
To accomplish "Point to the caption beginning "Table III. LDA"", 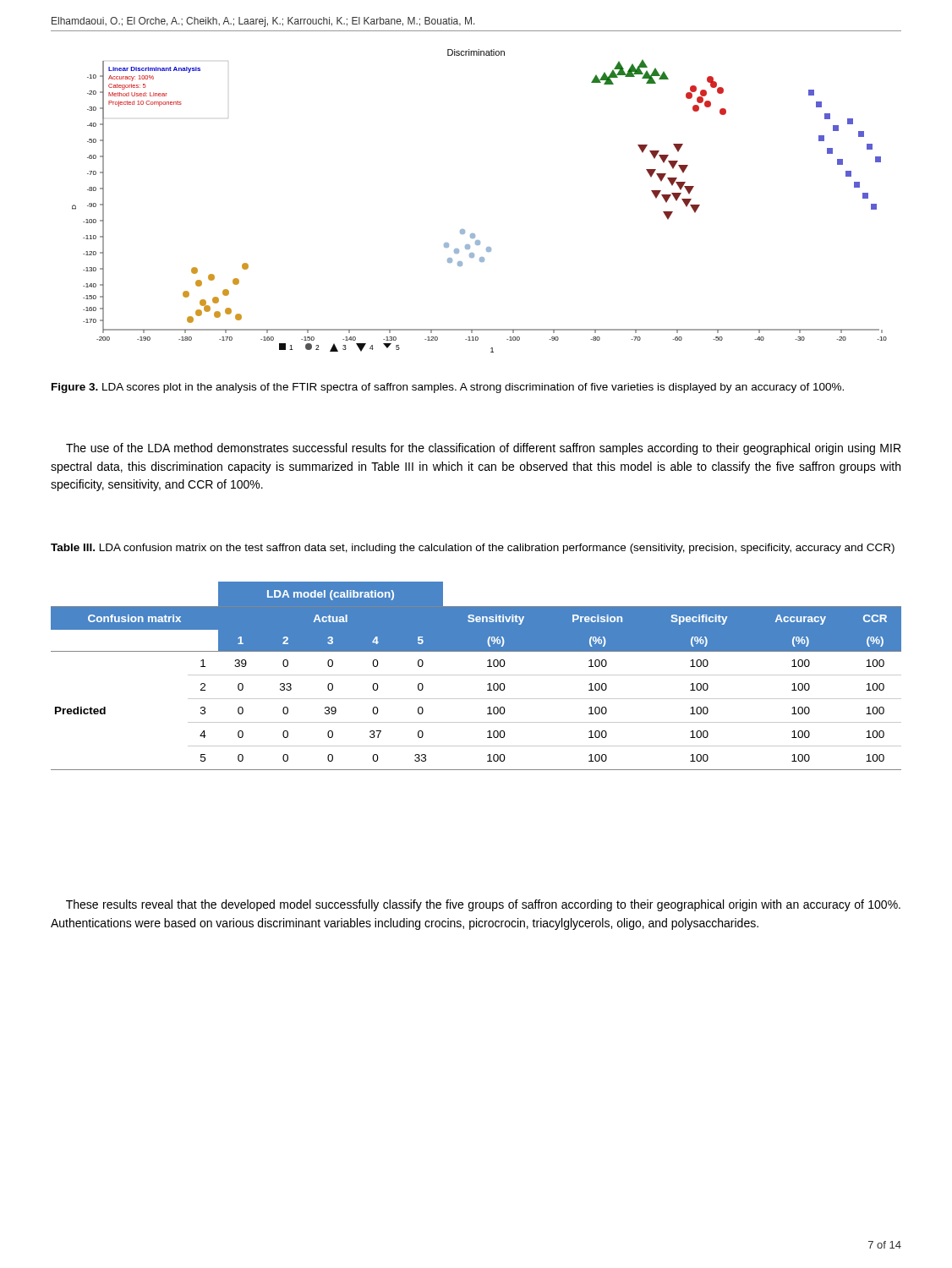I will [x=473, y=547].
